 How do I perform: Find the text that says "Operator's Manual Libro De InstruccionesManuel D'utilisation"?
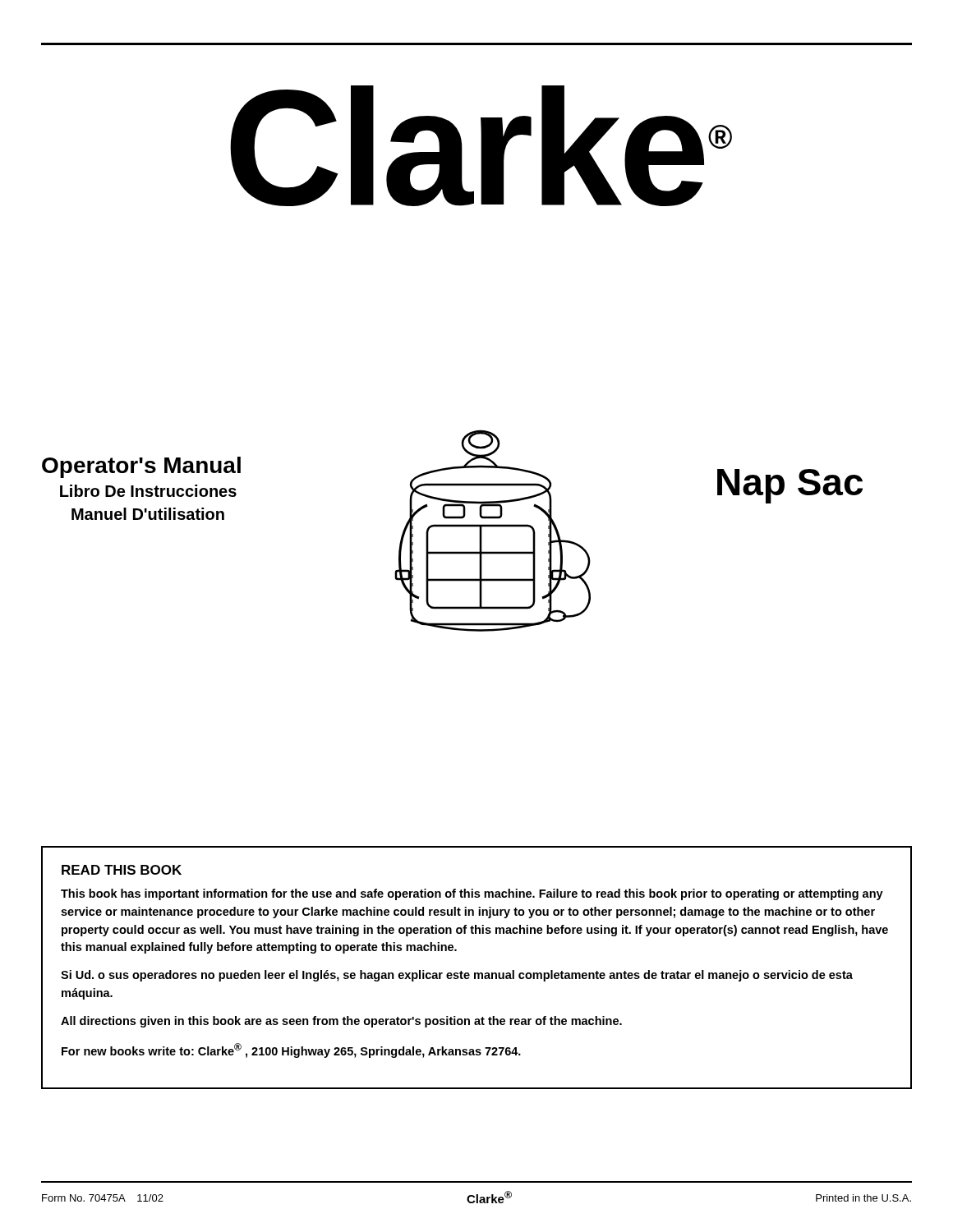tap(148, 489)
